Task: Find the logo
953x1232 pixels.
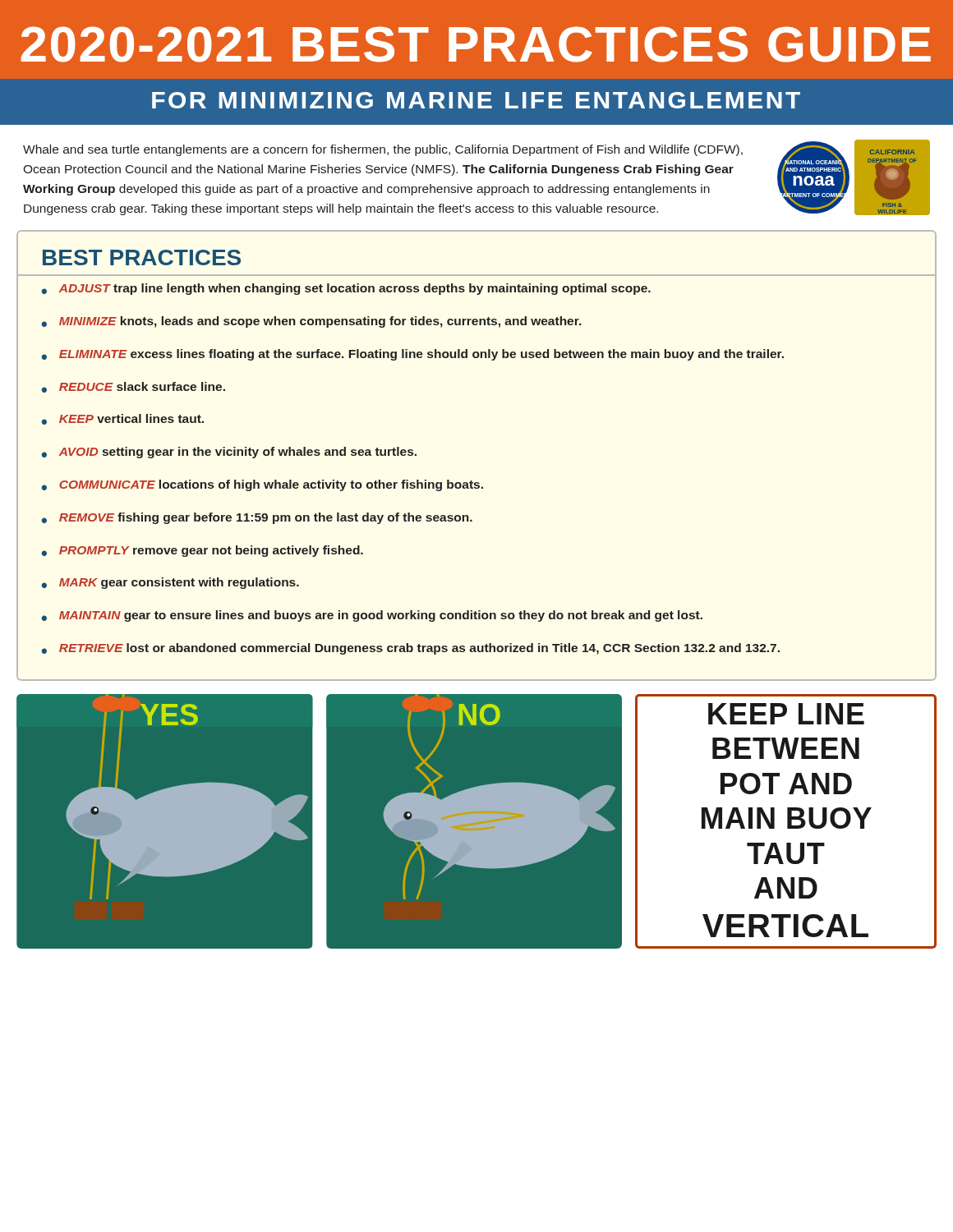Action: pyautogui.click(x=853, y=178)
